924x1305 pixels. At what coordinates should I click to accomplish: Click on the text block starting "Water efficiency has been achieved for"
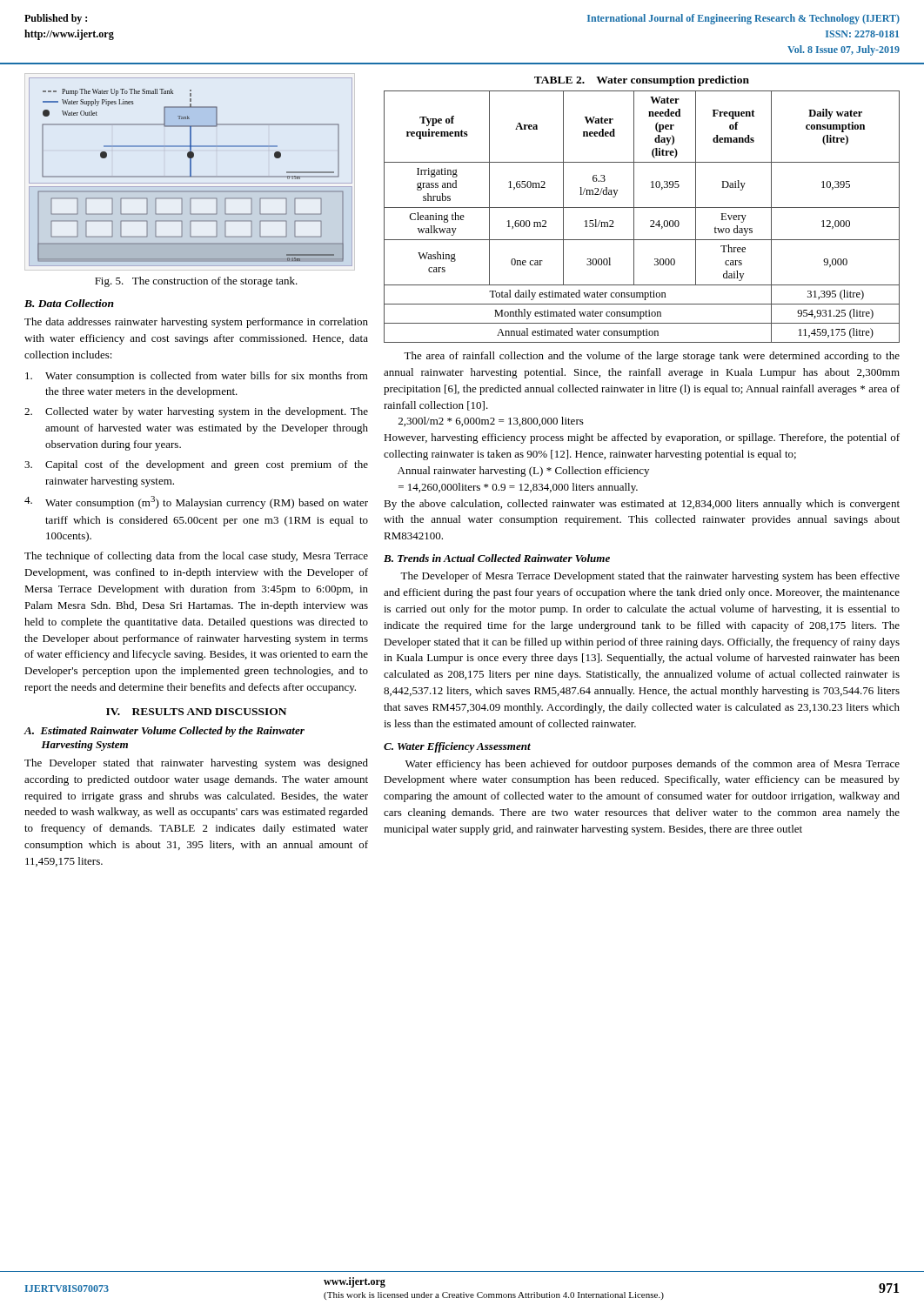tap(642, 796)
